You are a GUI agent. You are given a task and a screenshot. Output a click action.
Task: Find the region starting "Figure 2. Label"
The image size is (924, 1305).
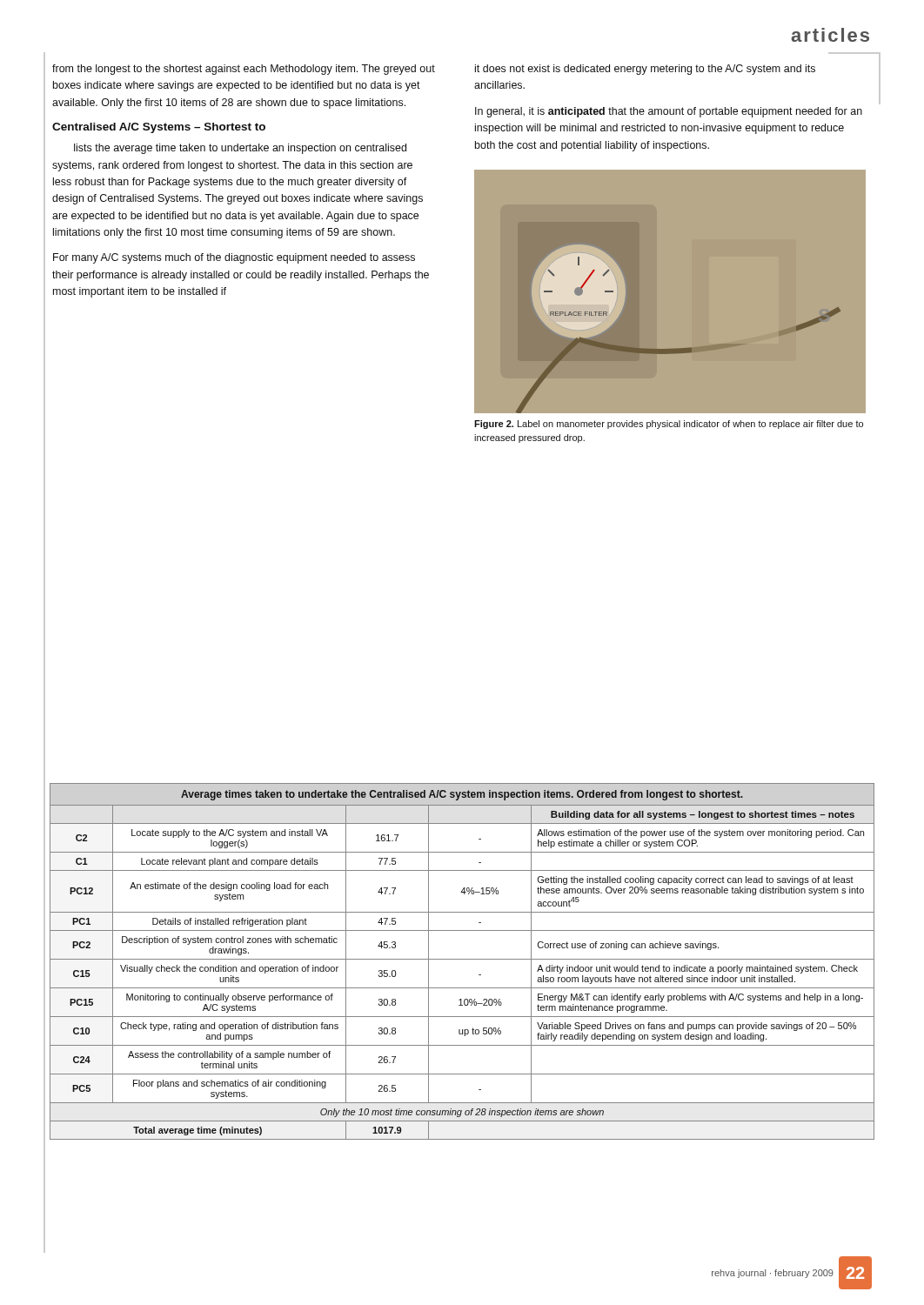(x=669, y=431)
